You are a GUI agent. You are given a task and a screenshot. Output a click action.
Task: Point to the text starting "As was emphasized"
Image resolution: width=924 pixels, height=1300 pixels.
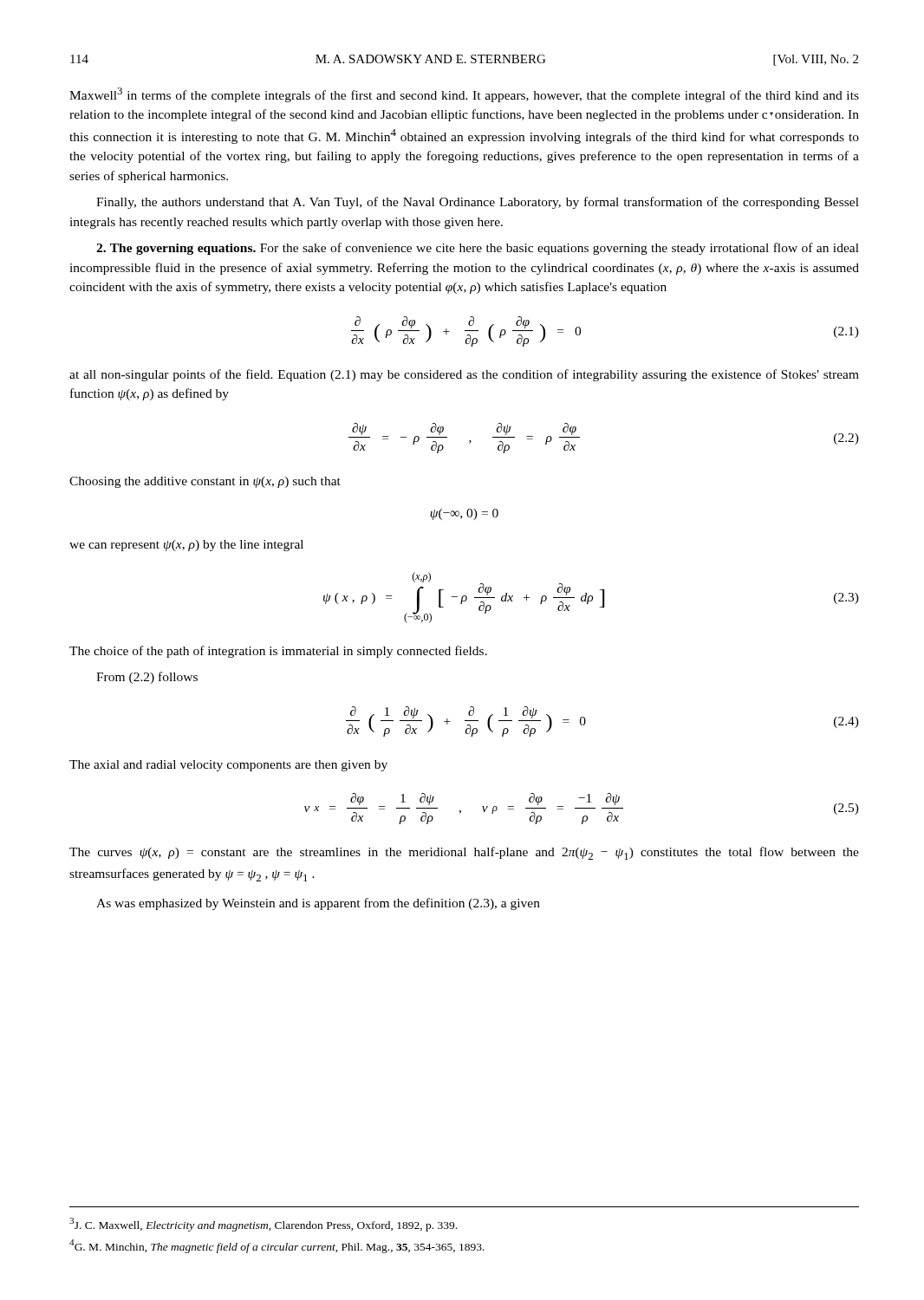point(464,904)
